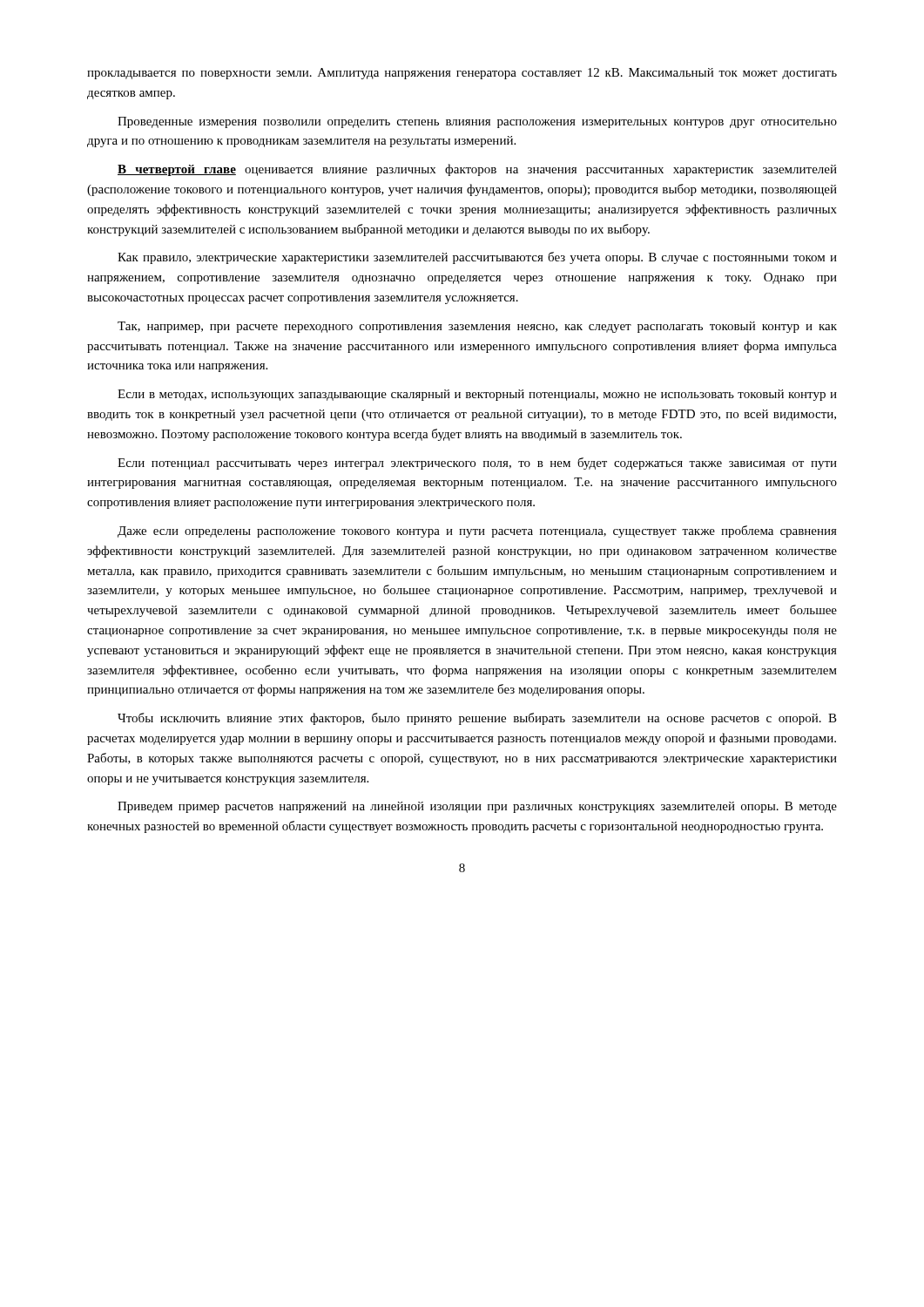Where is the passage that starts "Если в методах, использующих"?

[x=462, y=414]
